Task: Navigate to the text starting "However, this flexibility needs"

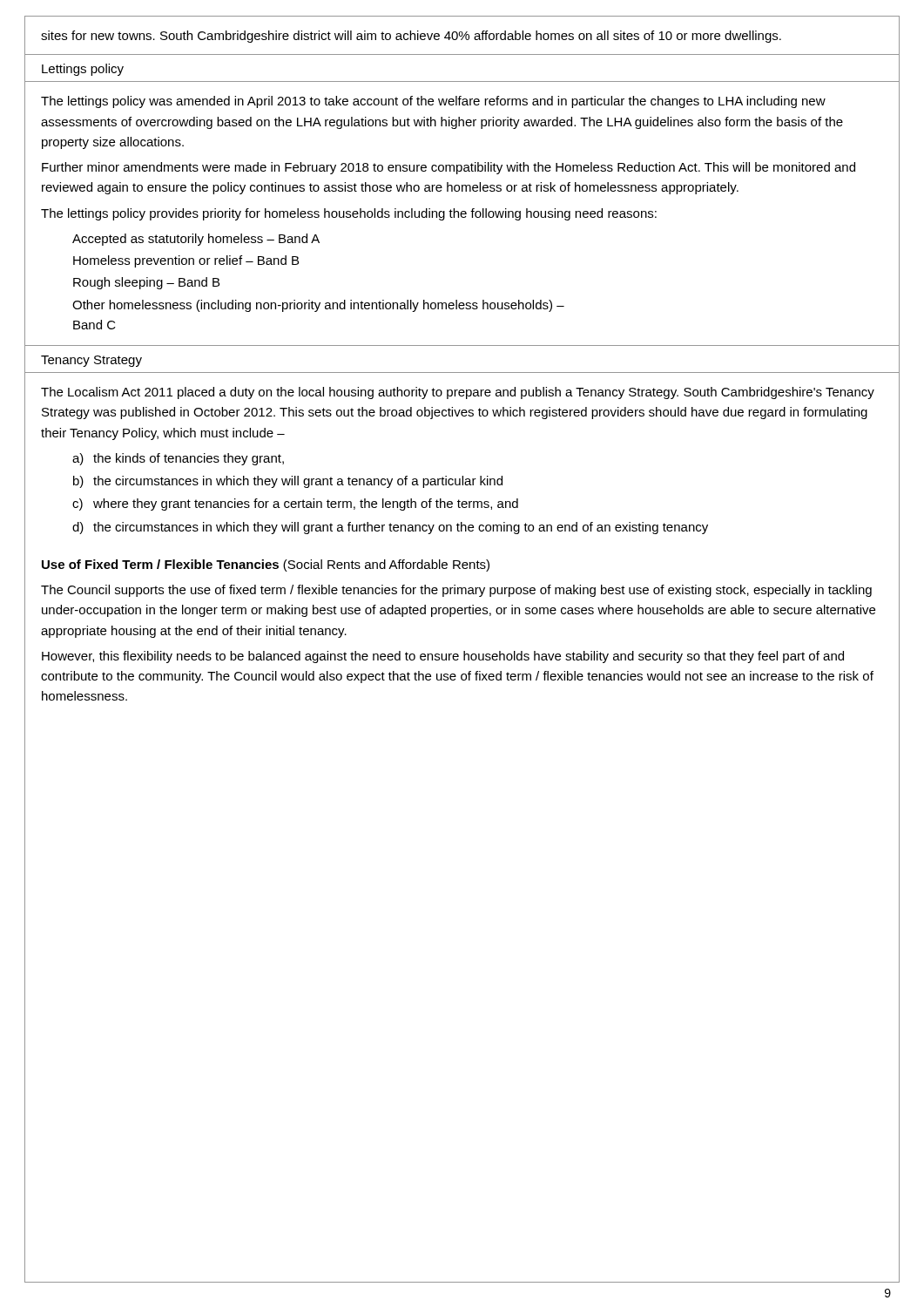Action: pyautogui.click(x=457, y=676)
